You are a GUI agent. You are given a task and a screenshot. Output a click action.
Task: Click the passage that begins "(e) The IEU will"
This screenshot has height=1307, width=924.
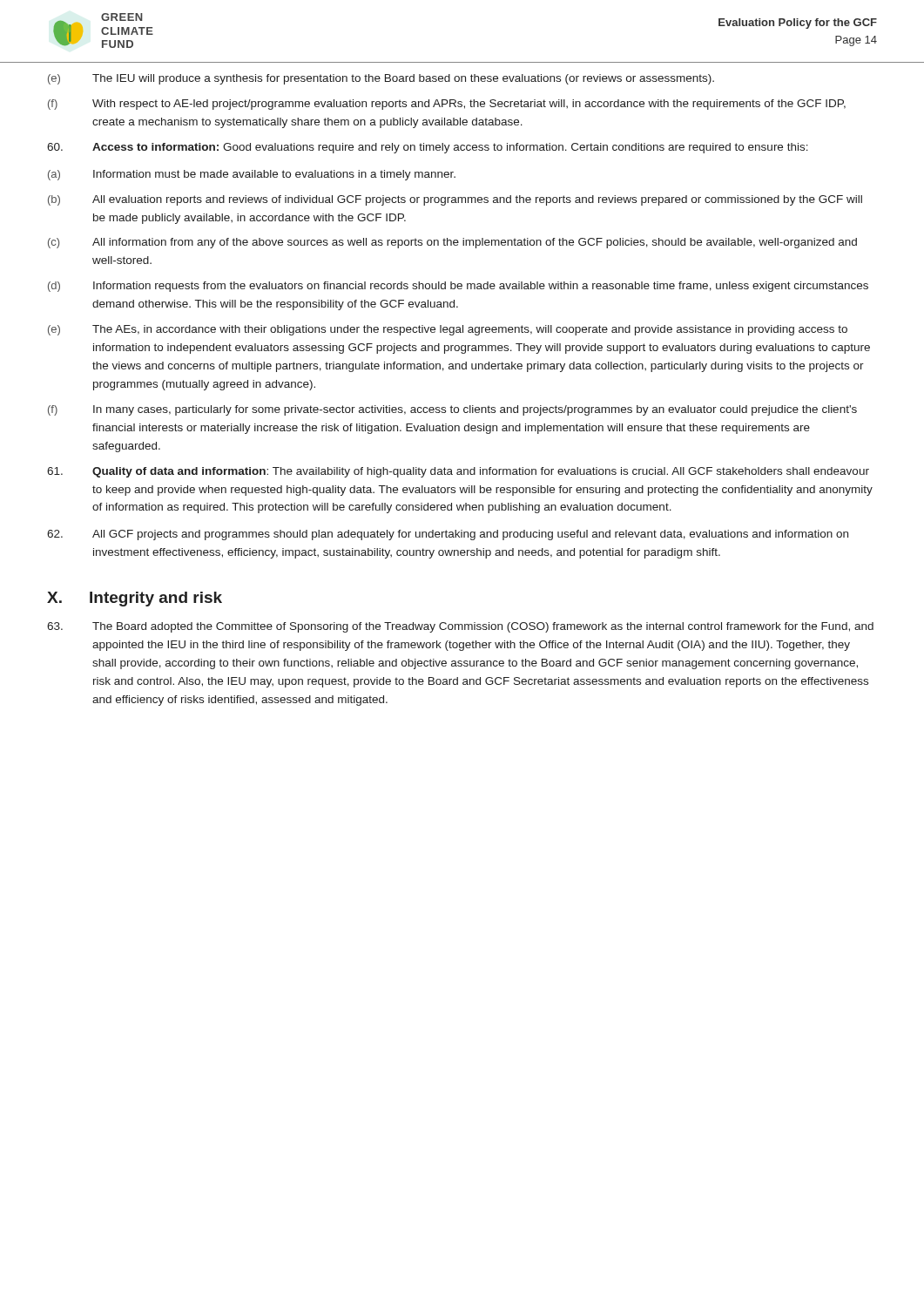(x=462, y=79)
